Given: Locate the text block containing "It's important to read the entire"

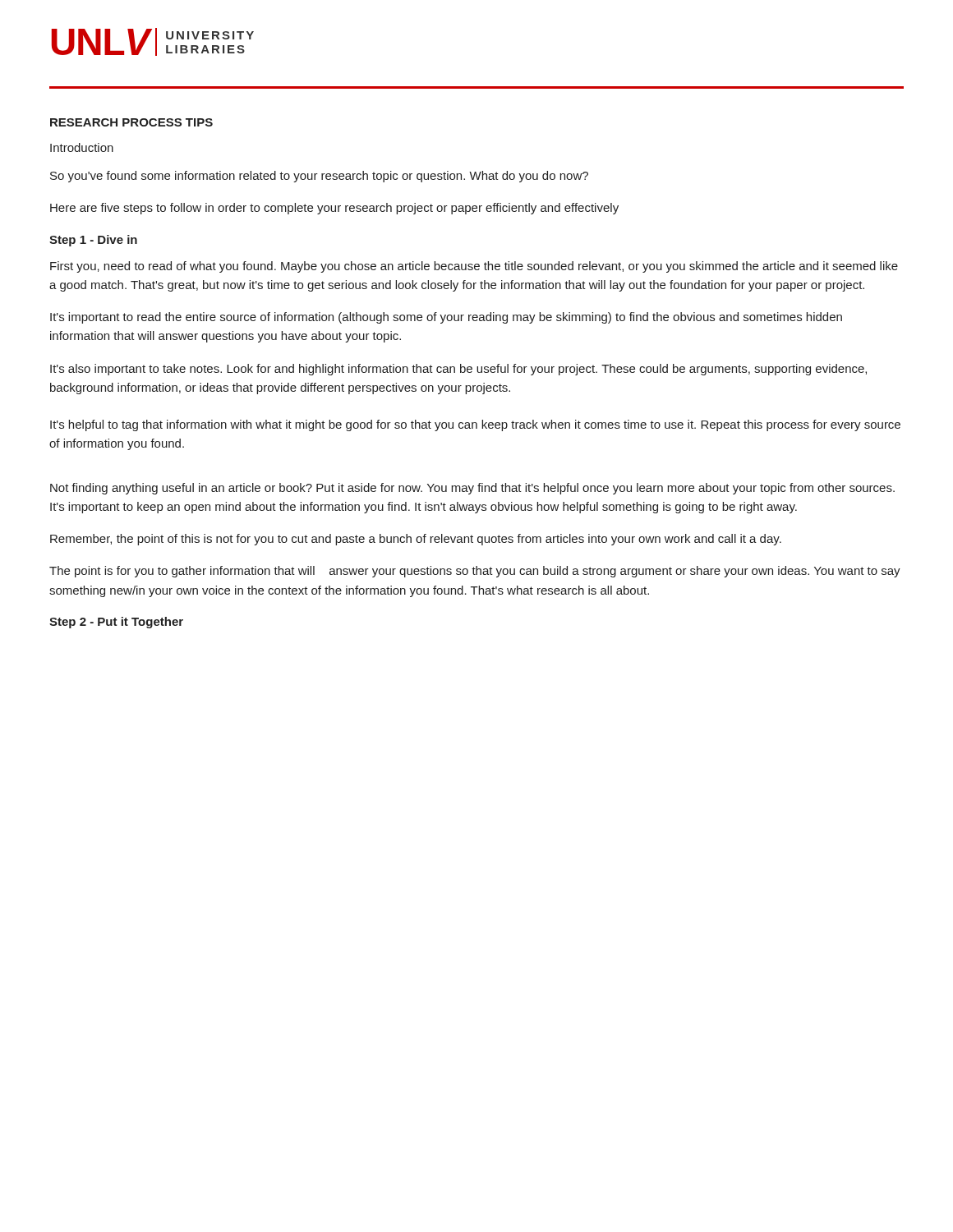Looking at the screenshot, I should 446,326.
